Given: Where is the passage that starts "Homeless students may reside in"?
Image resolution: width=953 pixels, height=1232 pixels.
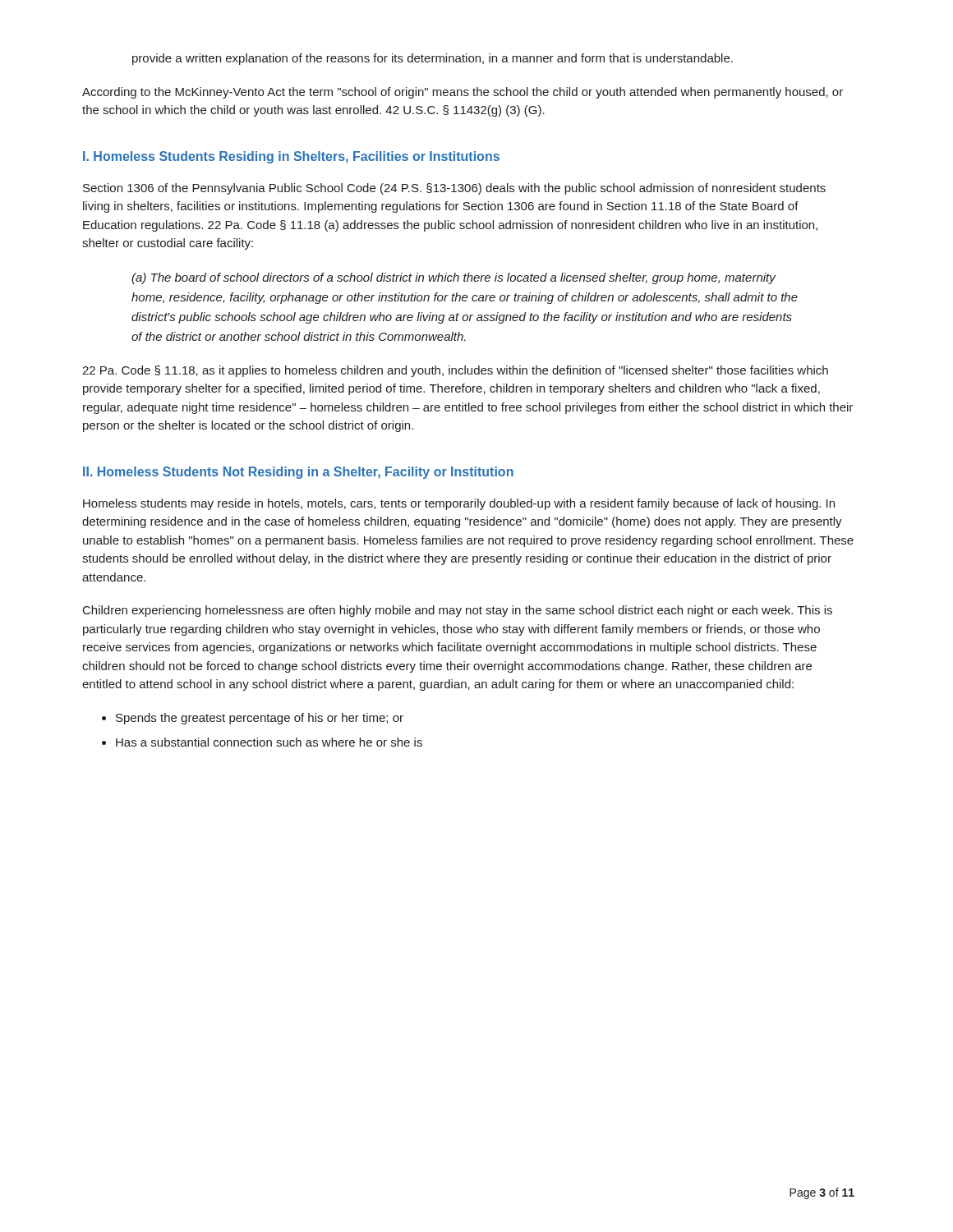Looking at the screenshot, I should (468, 540).
